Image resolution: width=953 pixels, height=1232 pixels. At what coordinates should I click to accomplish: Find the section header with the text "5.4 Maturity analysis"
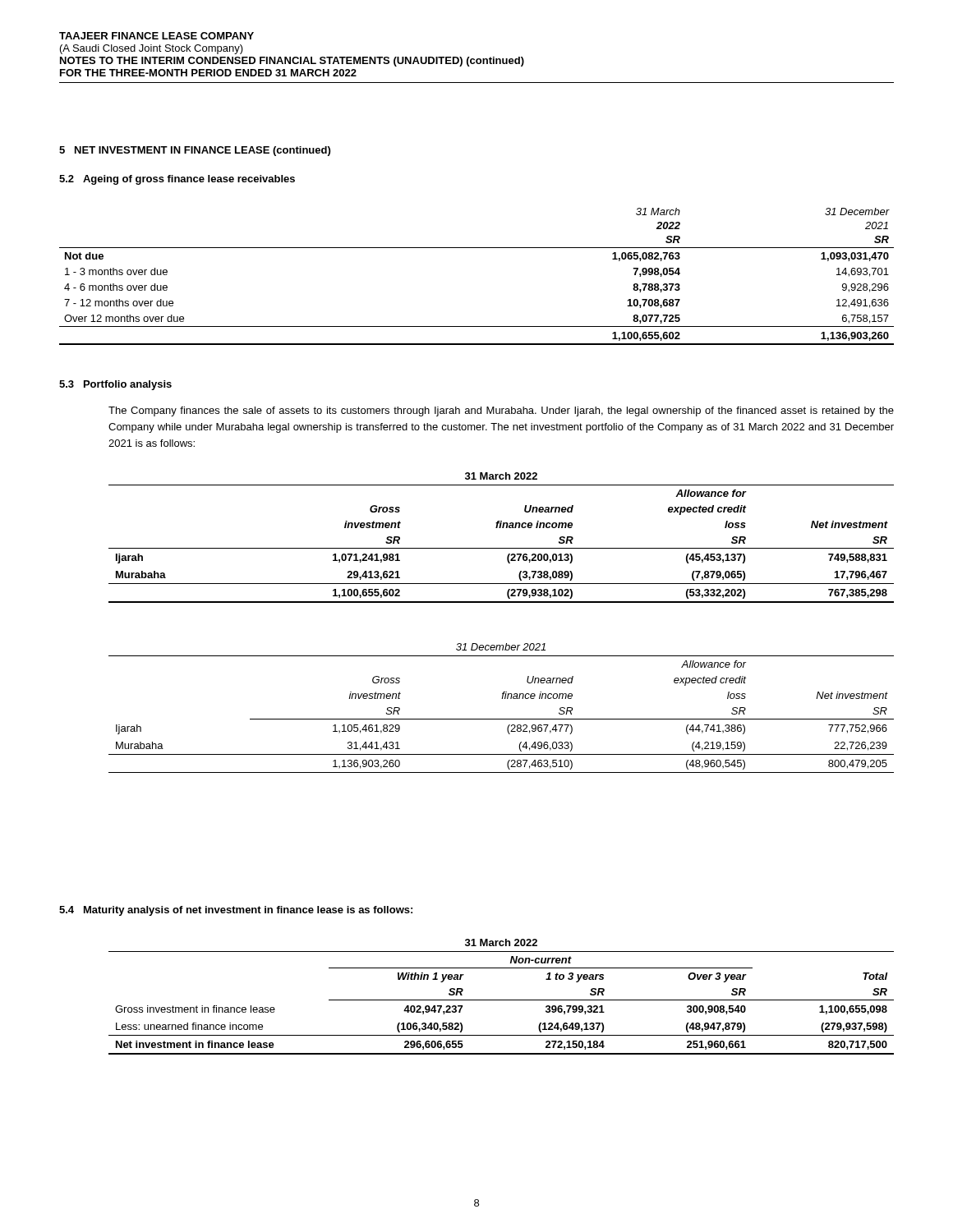coord(236,910)
